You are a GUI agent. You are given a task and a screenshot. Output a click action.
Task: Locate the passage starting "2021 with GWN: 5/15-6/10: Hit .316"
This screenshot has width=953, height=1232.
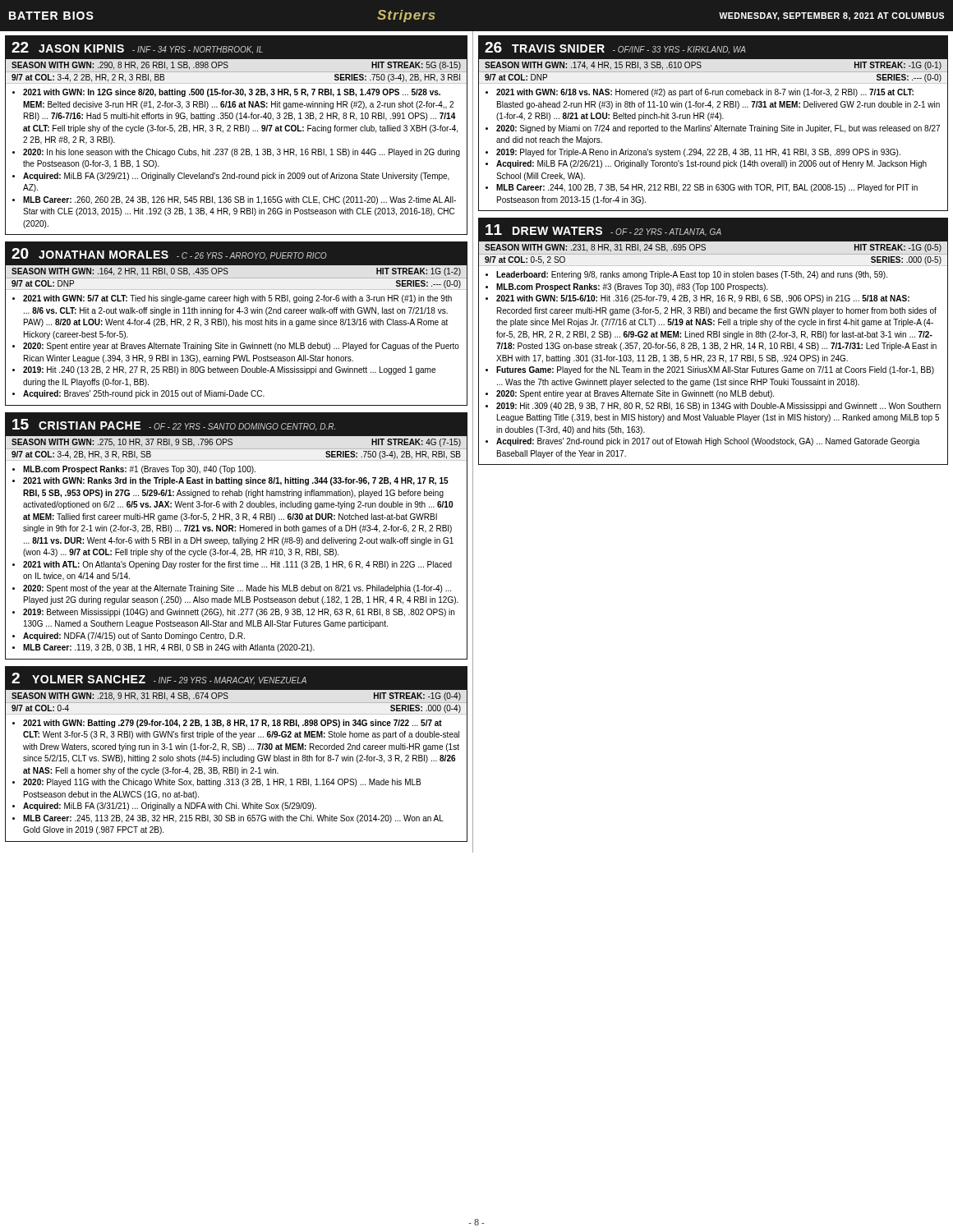[x=717, y=328]
